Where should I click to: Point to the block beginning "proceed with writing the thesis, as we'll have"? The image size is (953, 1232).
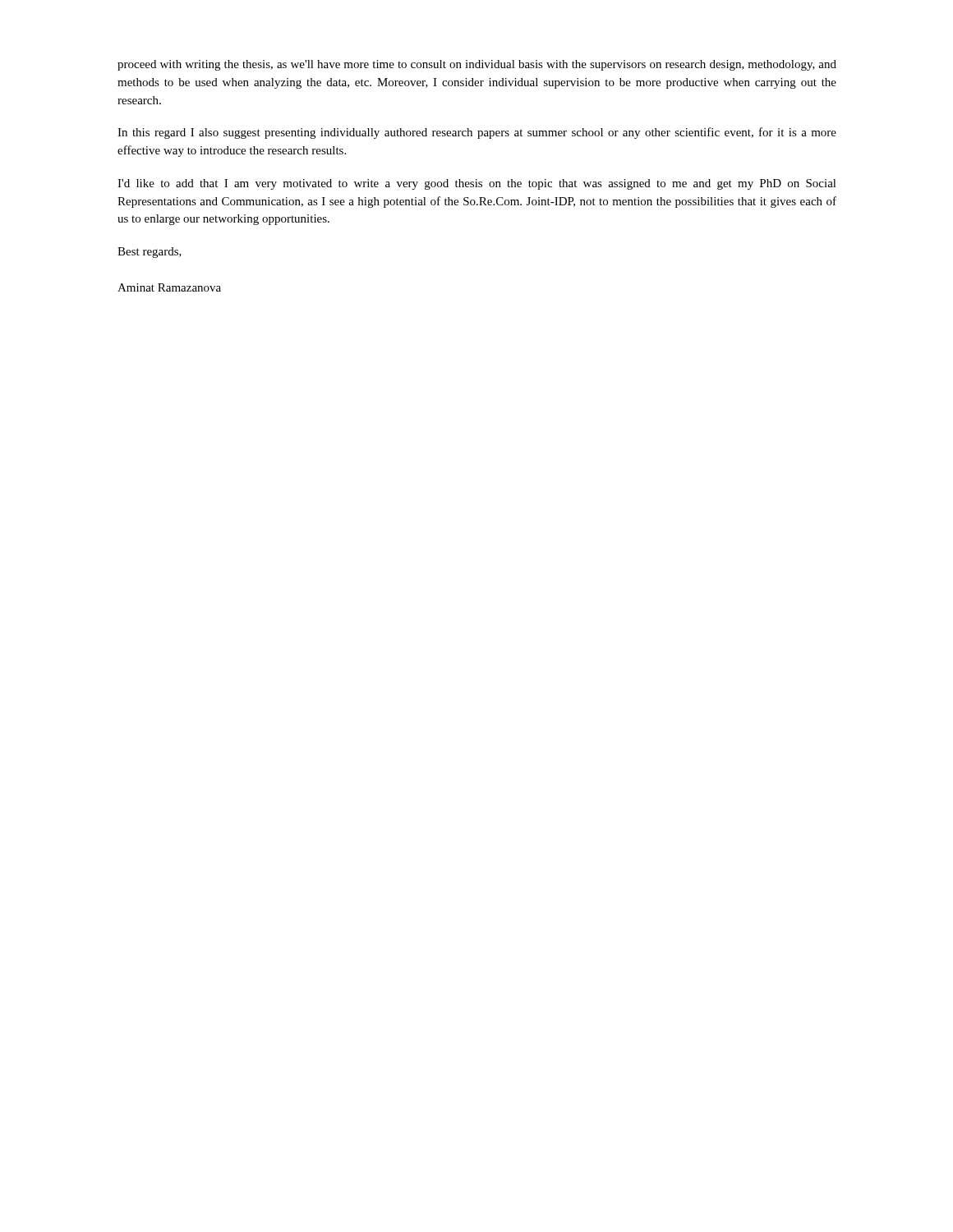477,82
